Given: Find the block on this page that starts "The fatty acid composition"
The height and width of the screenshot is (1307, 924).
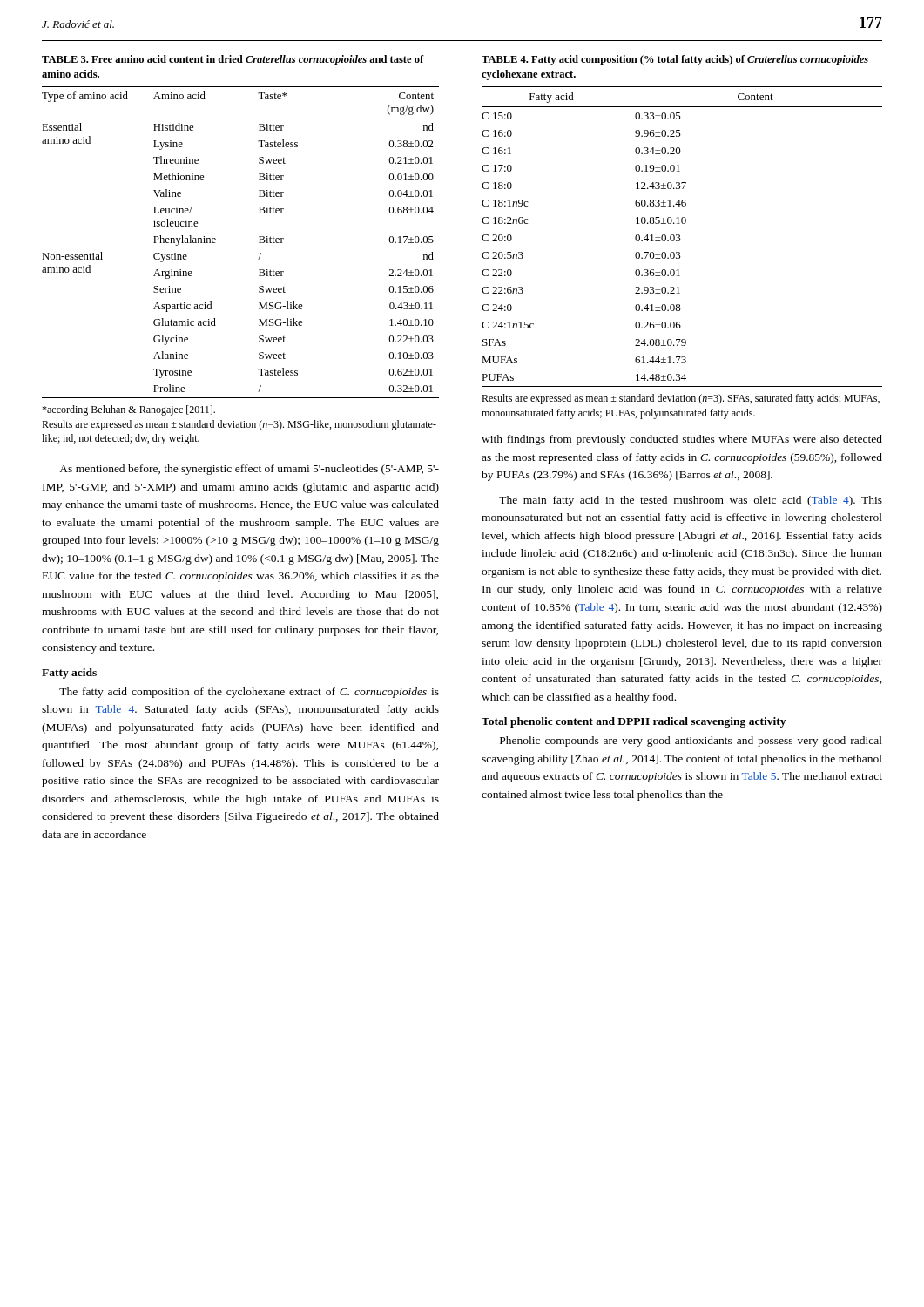Looking at the screenshot, I should 240,763.
